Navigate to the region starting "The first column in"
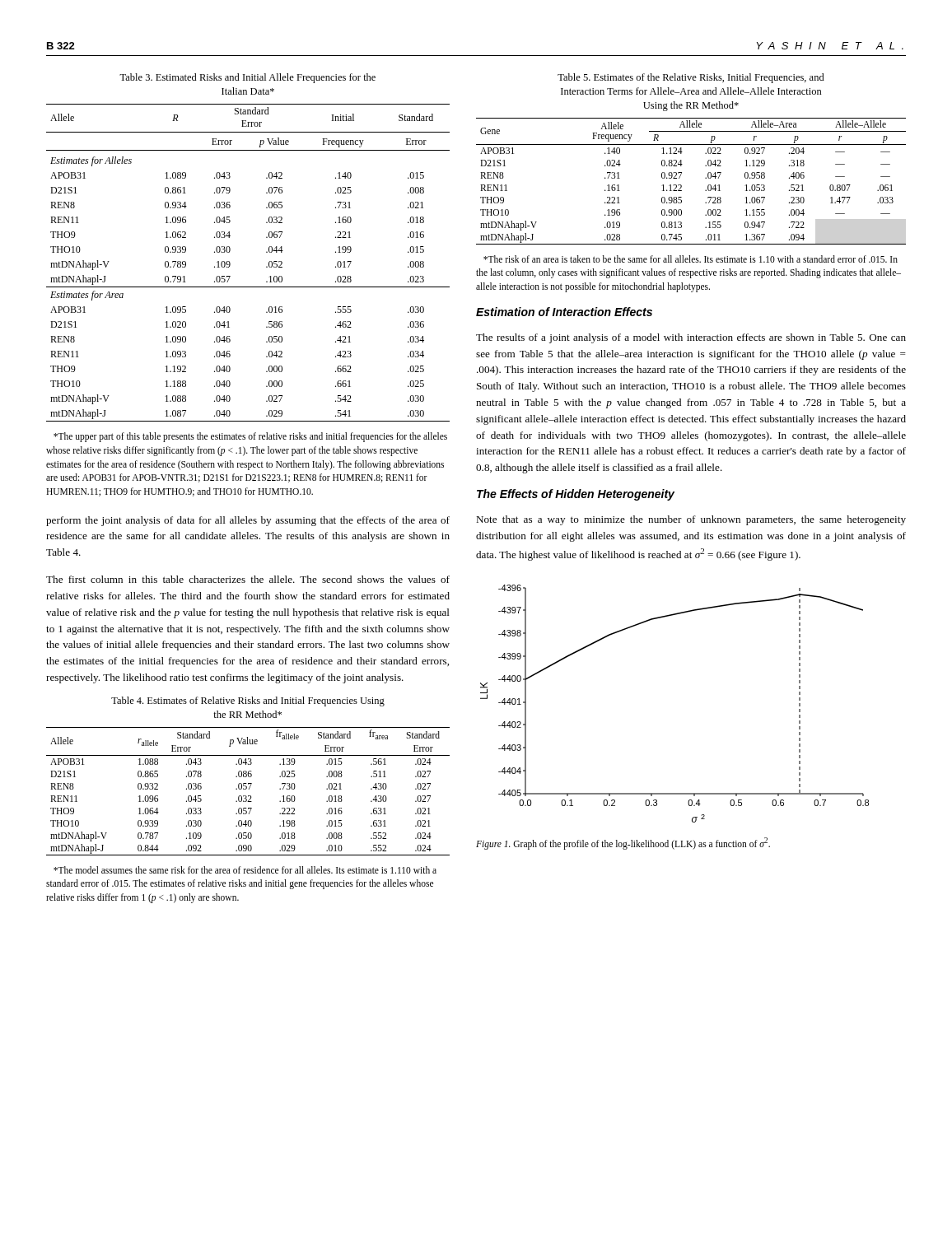Screen dimensions: 1235x952 (x=248, y=628)
